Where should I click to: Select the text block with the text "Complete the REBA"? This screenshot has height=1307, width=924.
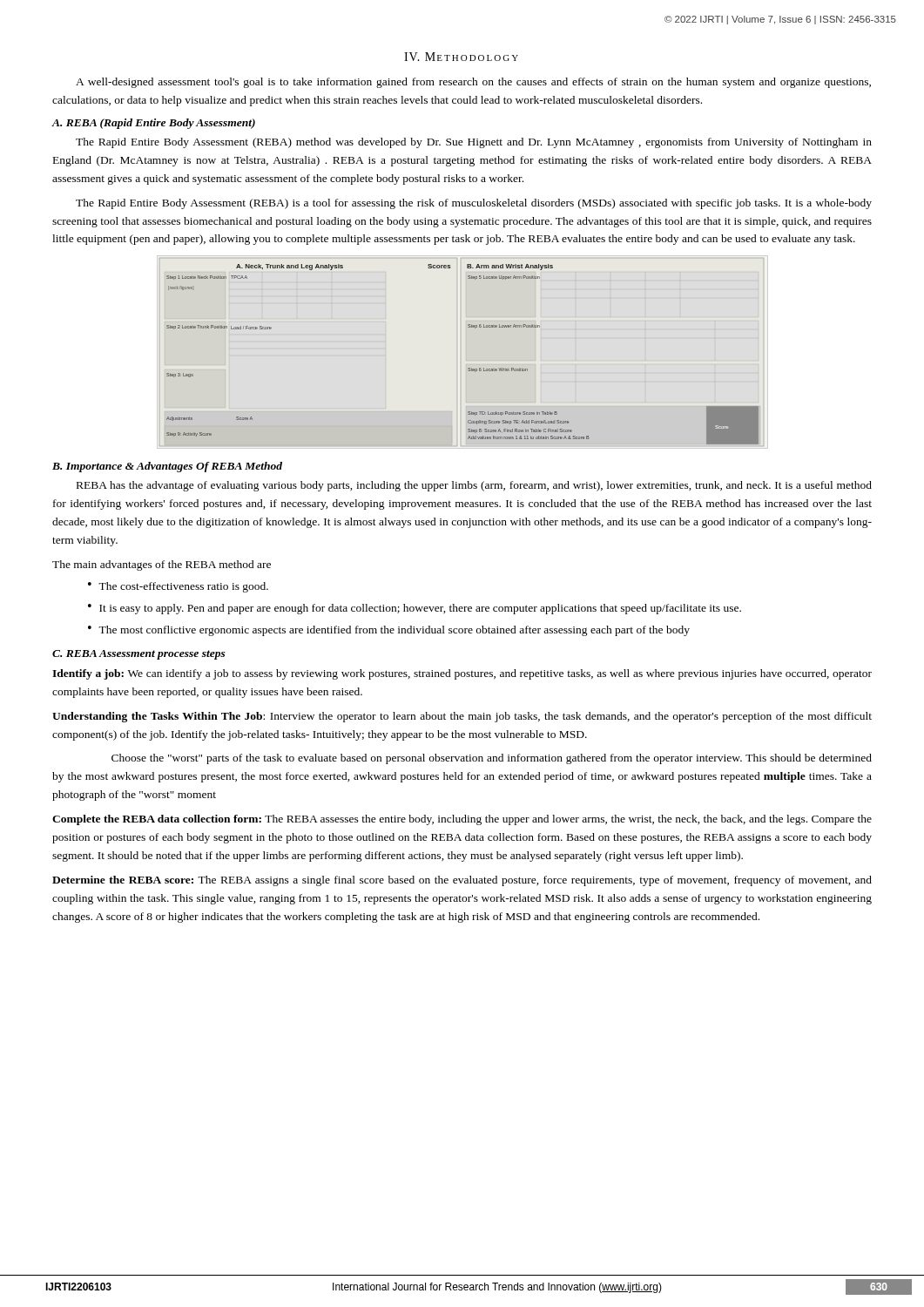[x=462, y=837]
